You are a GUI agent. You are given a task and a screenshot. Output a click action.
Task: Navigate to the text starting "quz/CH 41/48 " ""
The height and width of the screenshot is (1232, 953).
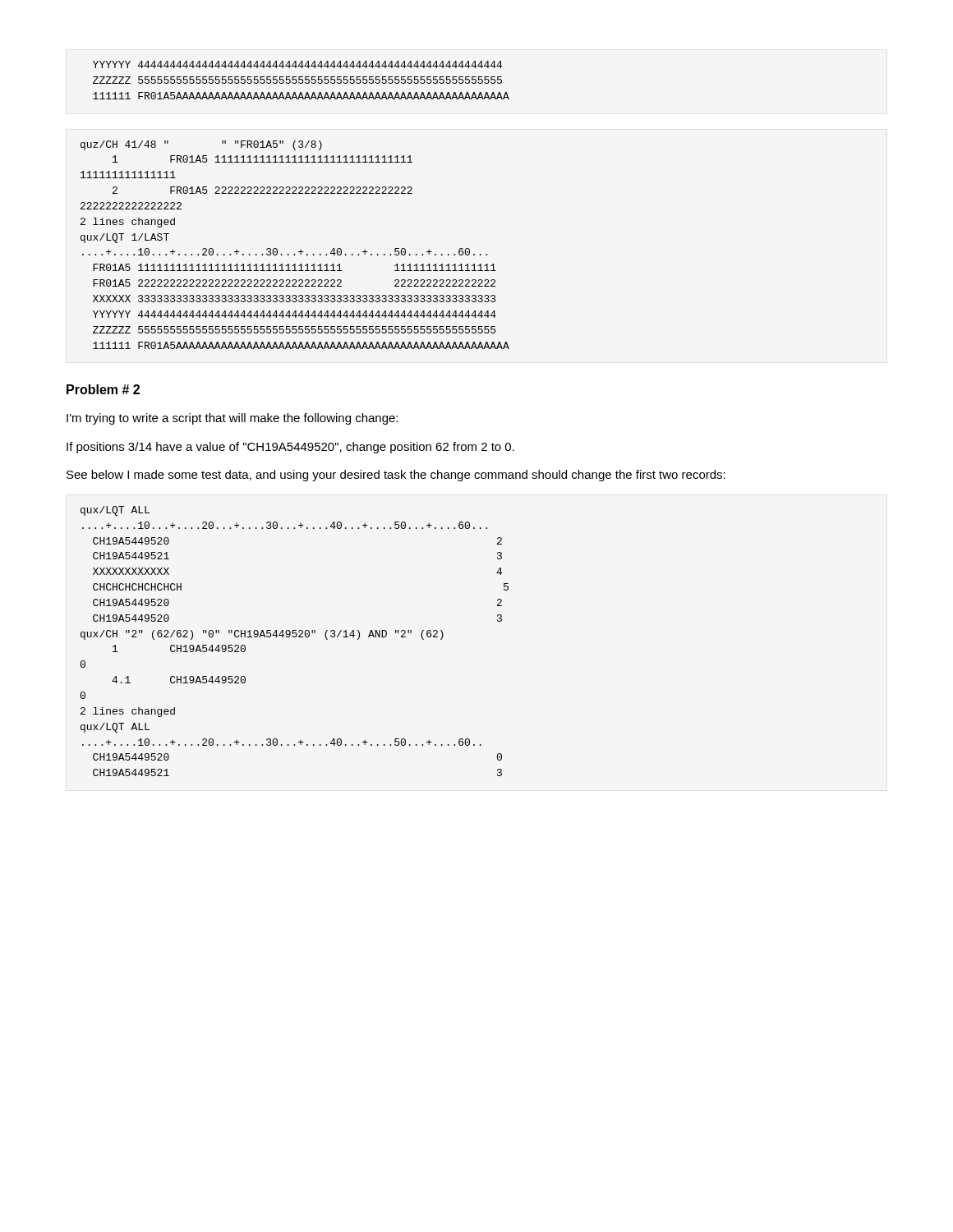coord(476,246)
